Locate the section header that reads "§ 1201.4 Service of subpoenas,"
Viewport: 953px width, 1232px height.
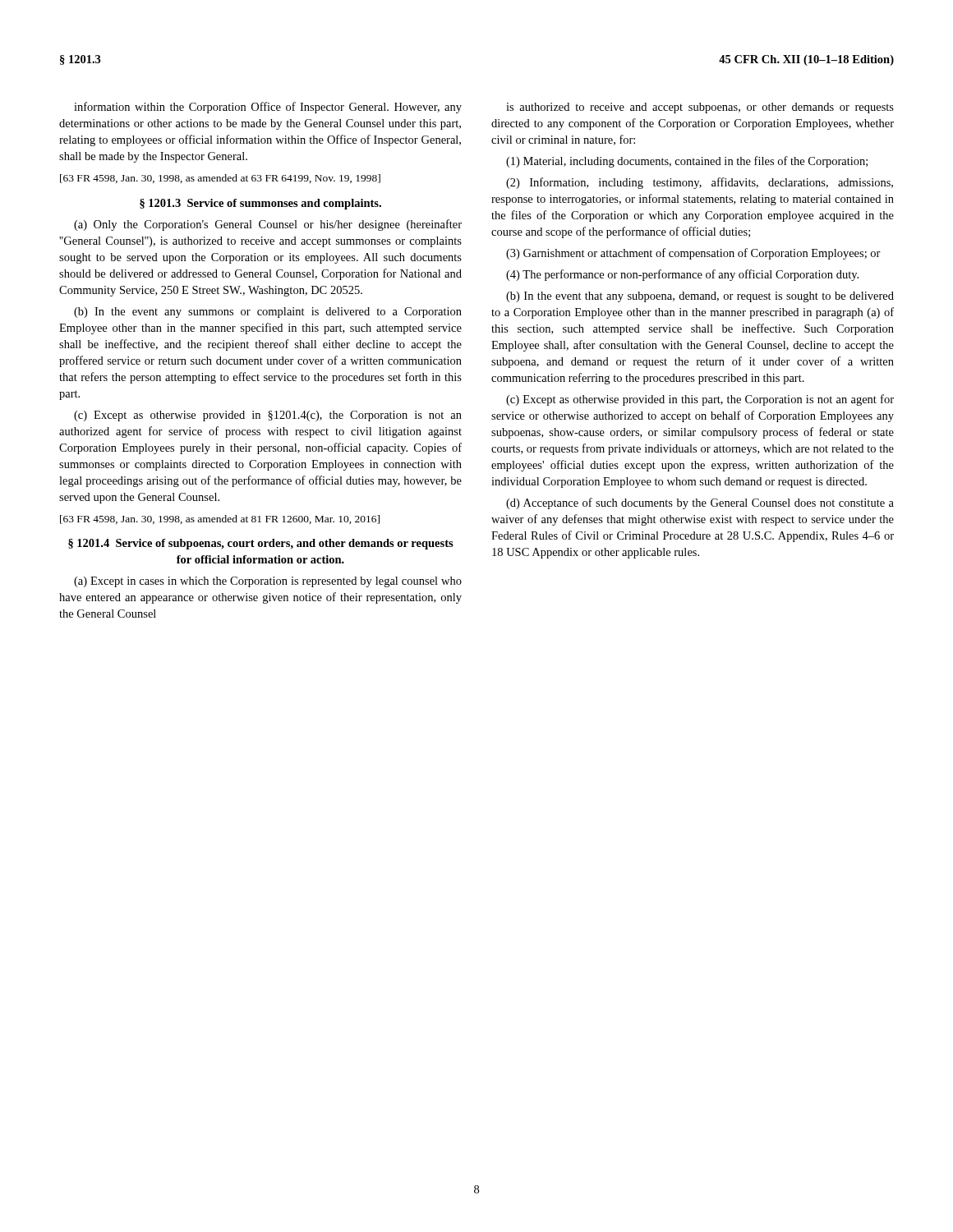260,551
